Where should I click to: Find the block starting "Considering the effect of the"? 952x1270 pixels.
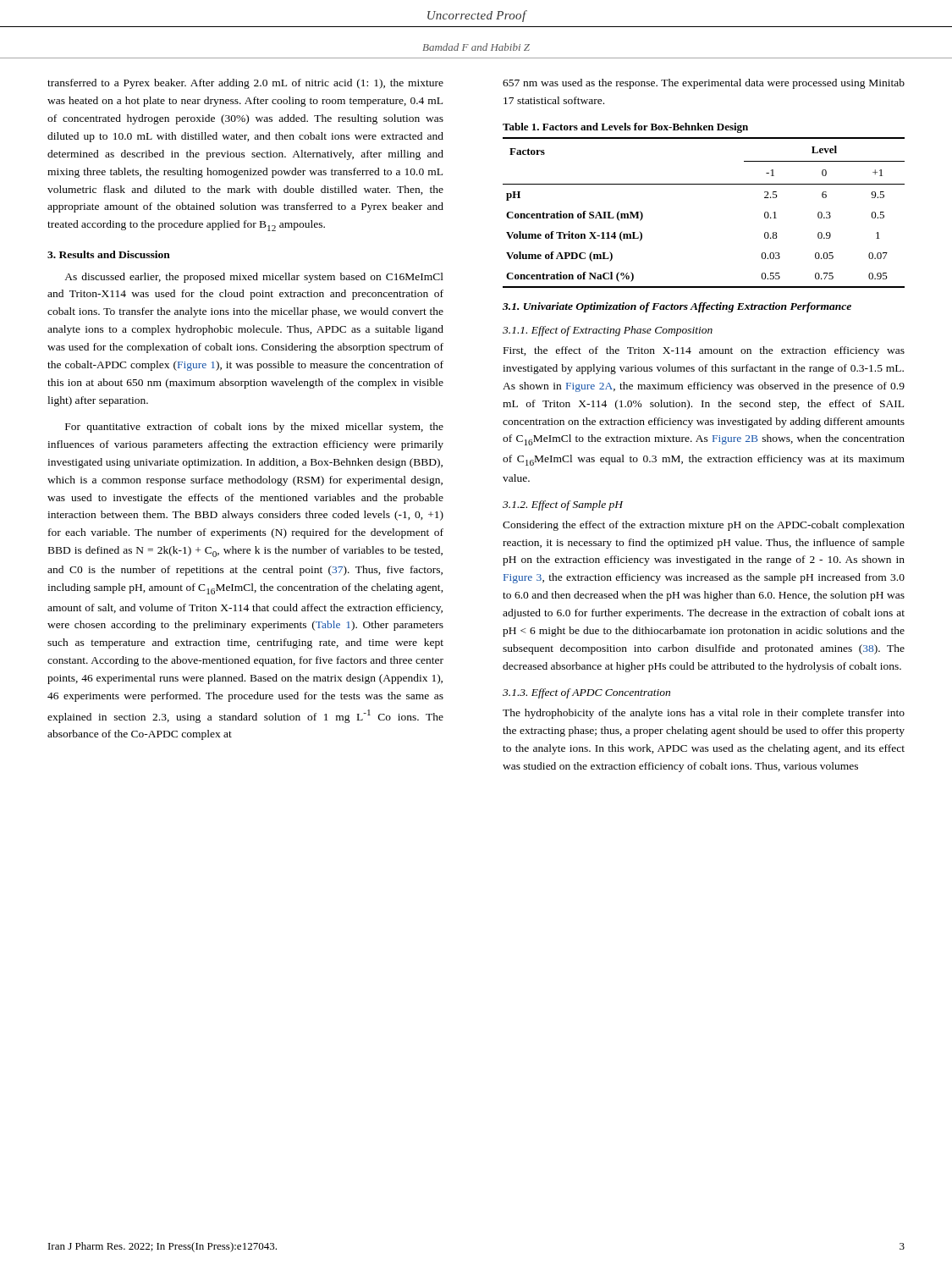[704, 596]
